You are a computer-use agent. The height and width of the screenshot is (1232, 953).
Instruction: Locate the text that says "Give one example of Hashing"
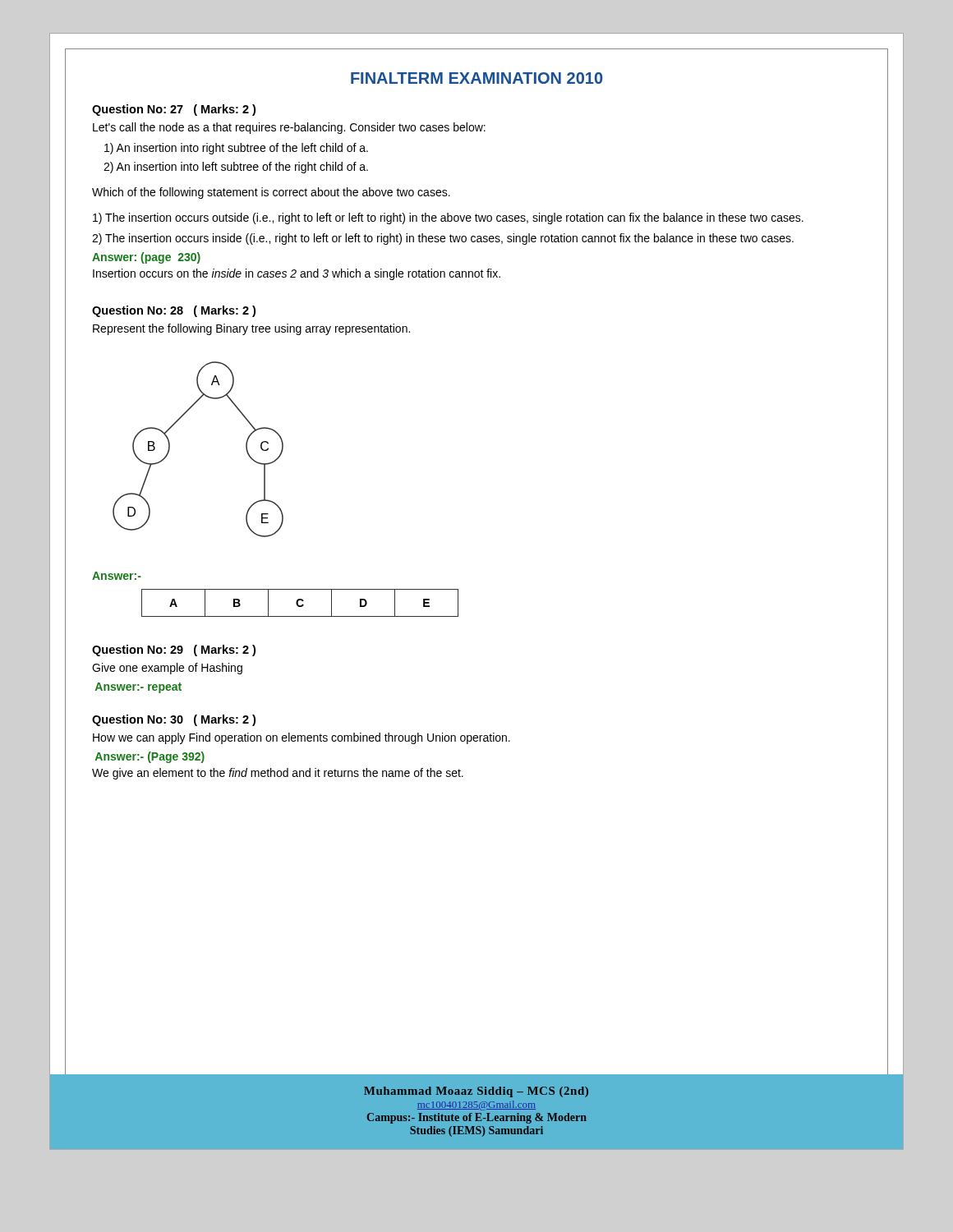click(167, 668)
